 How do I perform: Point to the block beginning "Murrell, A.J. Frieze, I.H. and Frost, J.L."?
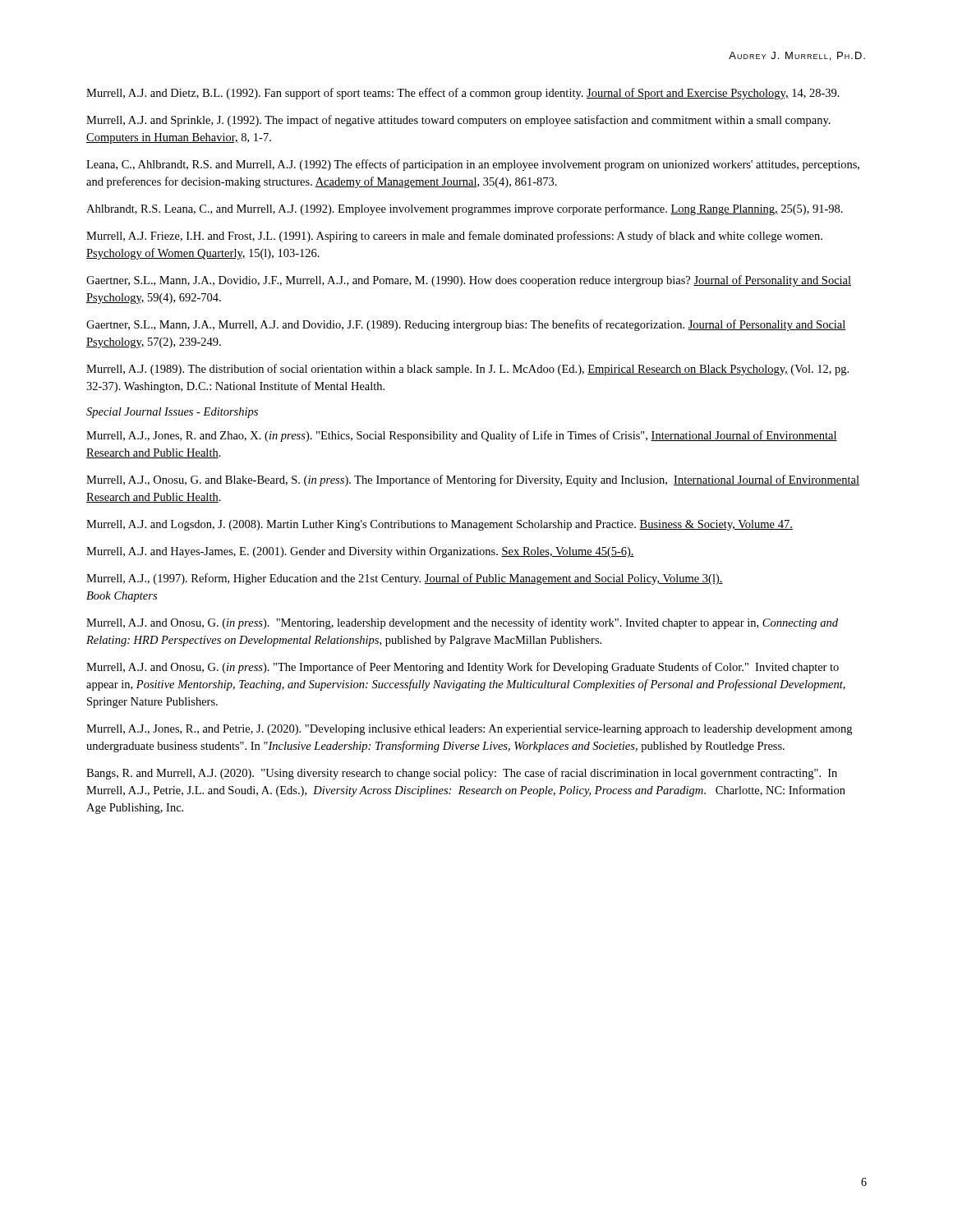tap(455, 244)
